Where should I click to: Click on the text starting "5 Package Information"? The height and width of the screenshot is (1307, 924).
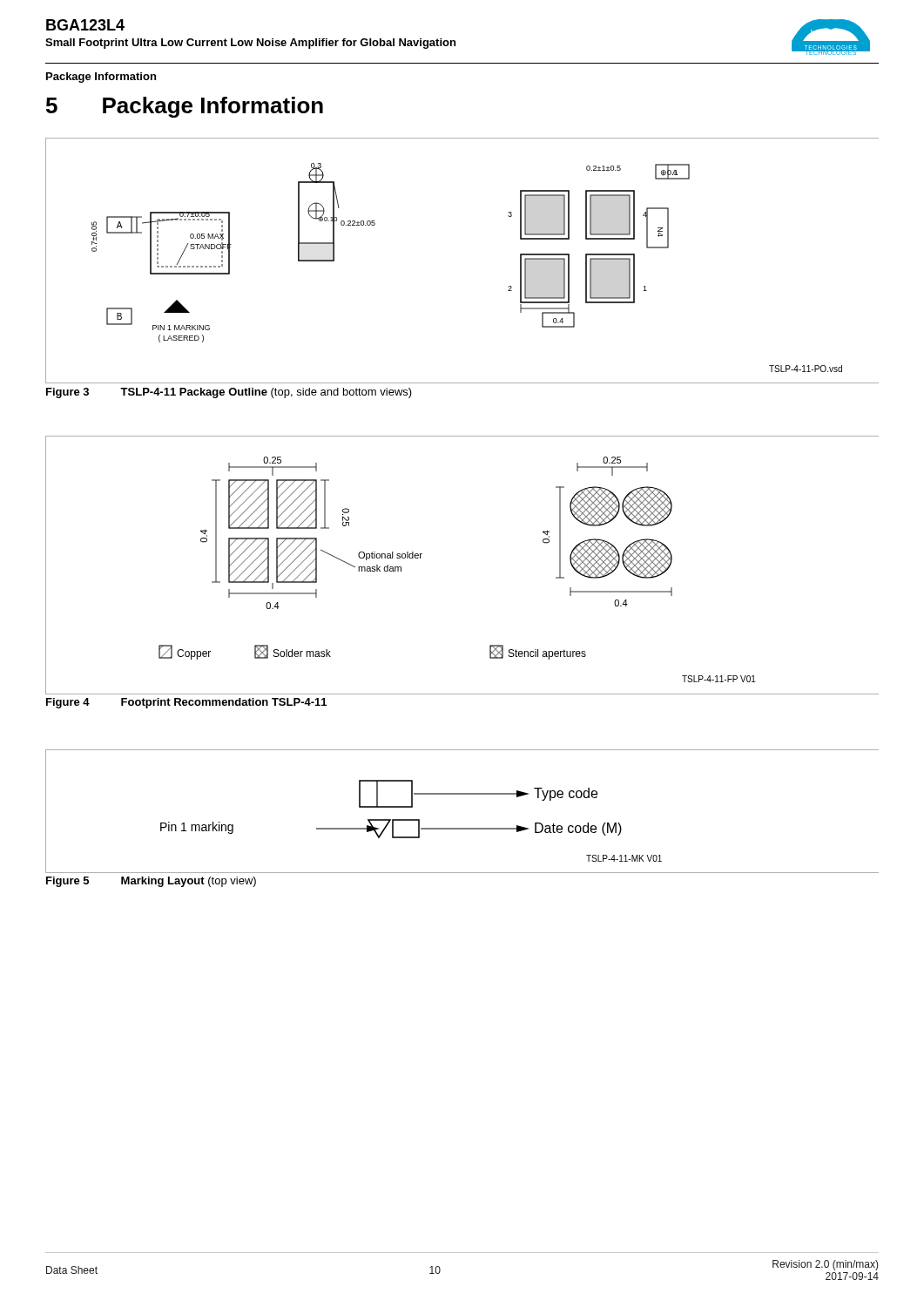pyautogui.click(x=185, y=106)
